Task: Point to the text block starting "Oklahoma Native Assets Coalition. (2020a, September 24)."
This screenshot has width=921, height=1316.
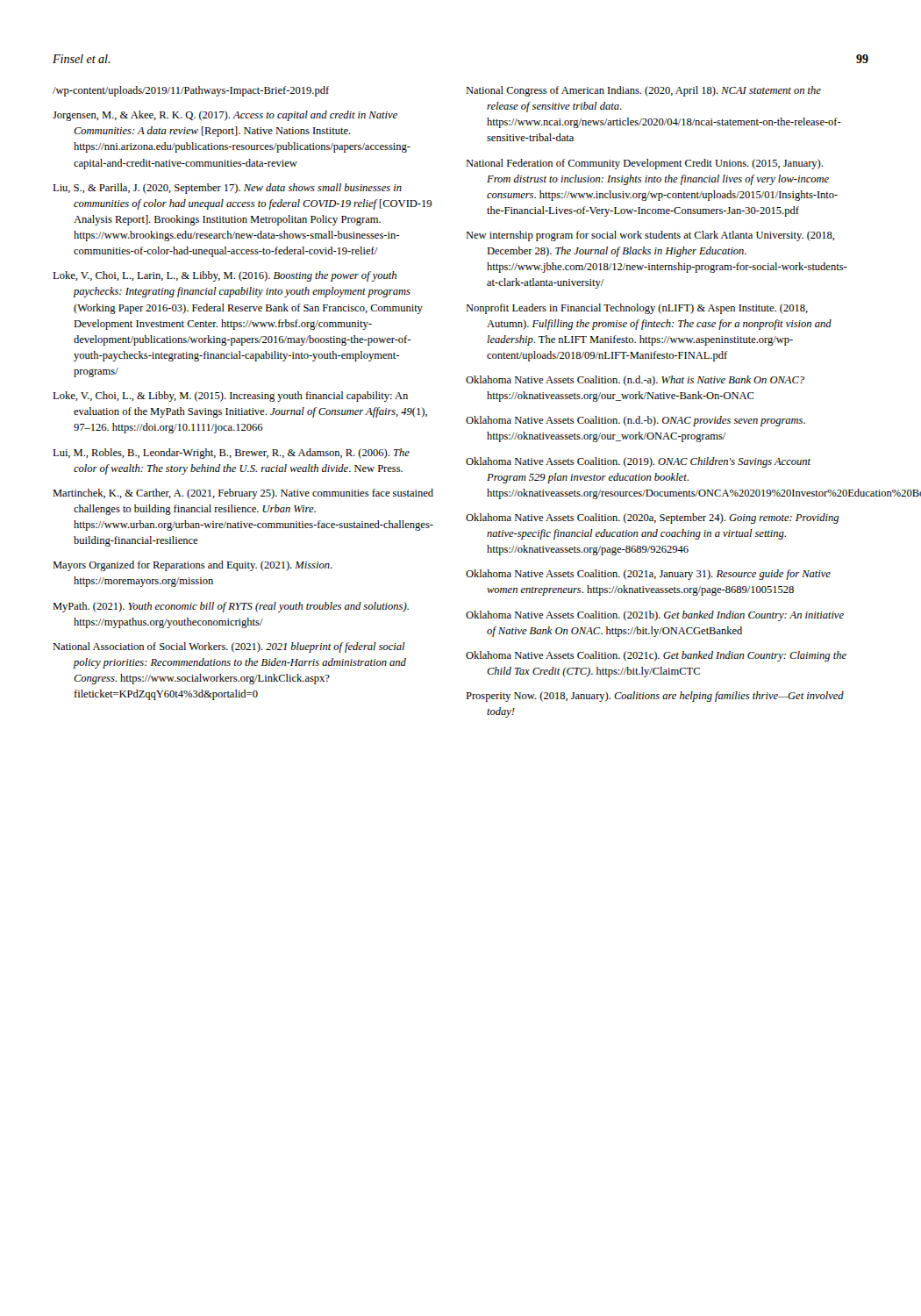Action: (652, 533)
